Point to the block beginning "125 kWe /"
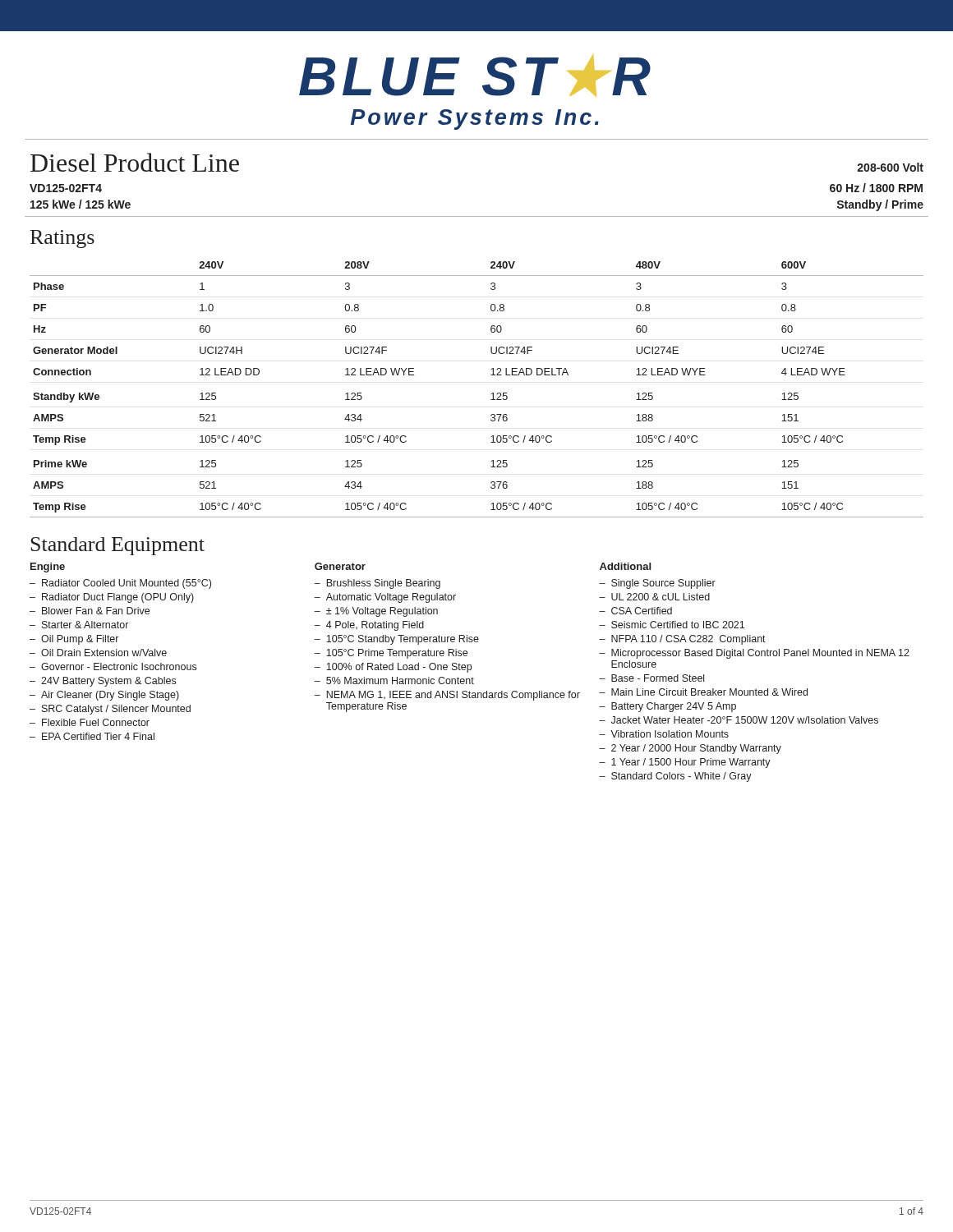 (80, 205)
